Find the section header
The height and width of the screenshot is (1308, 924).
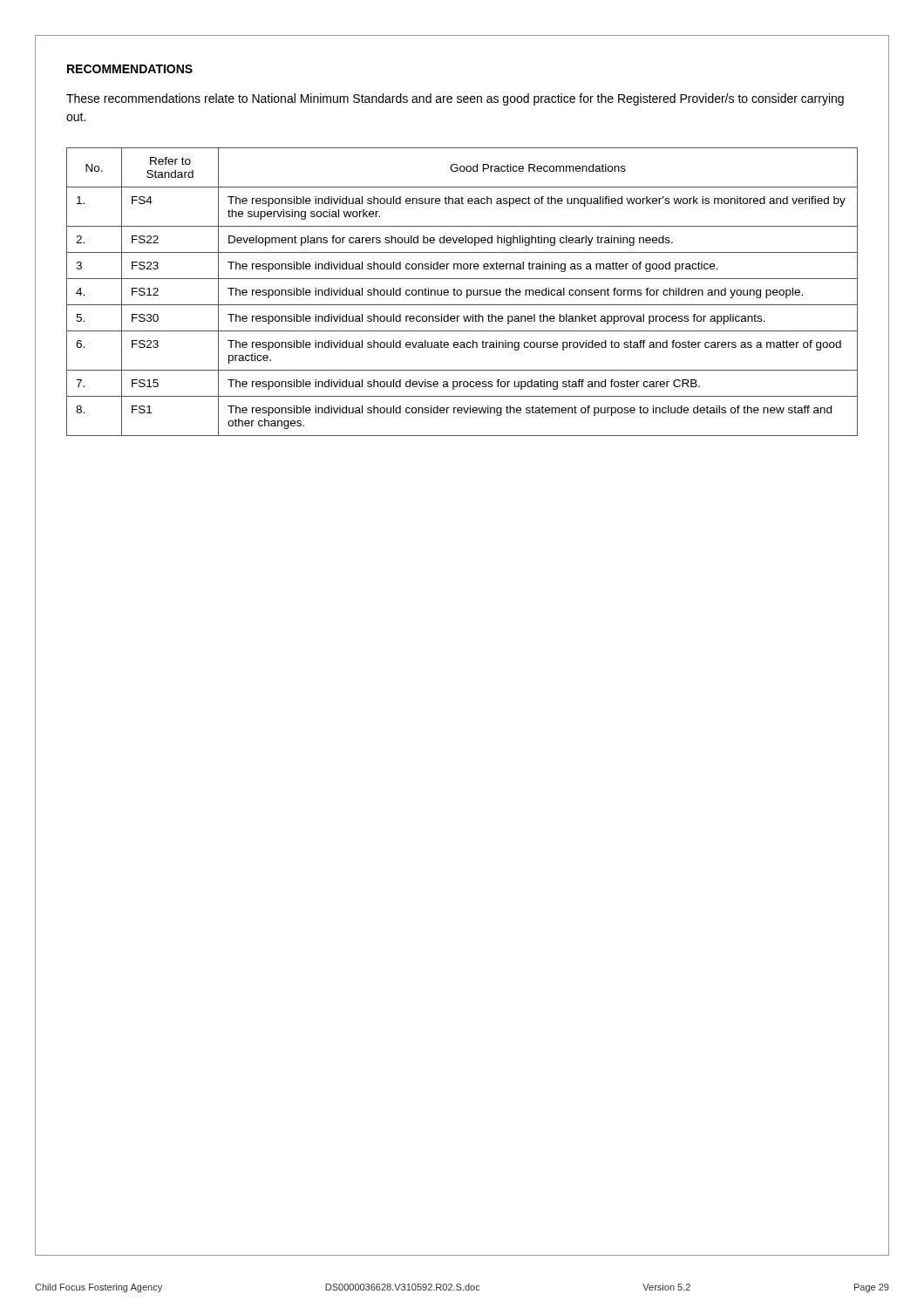coord(130,69)
